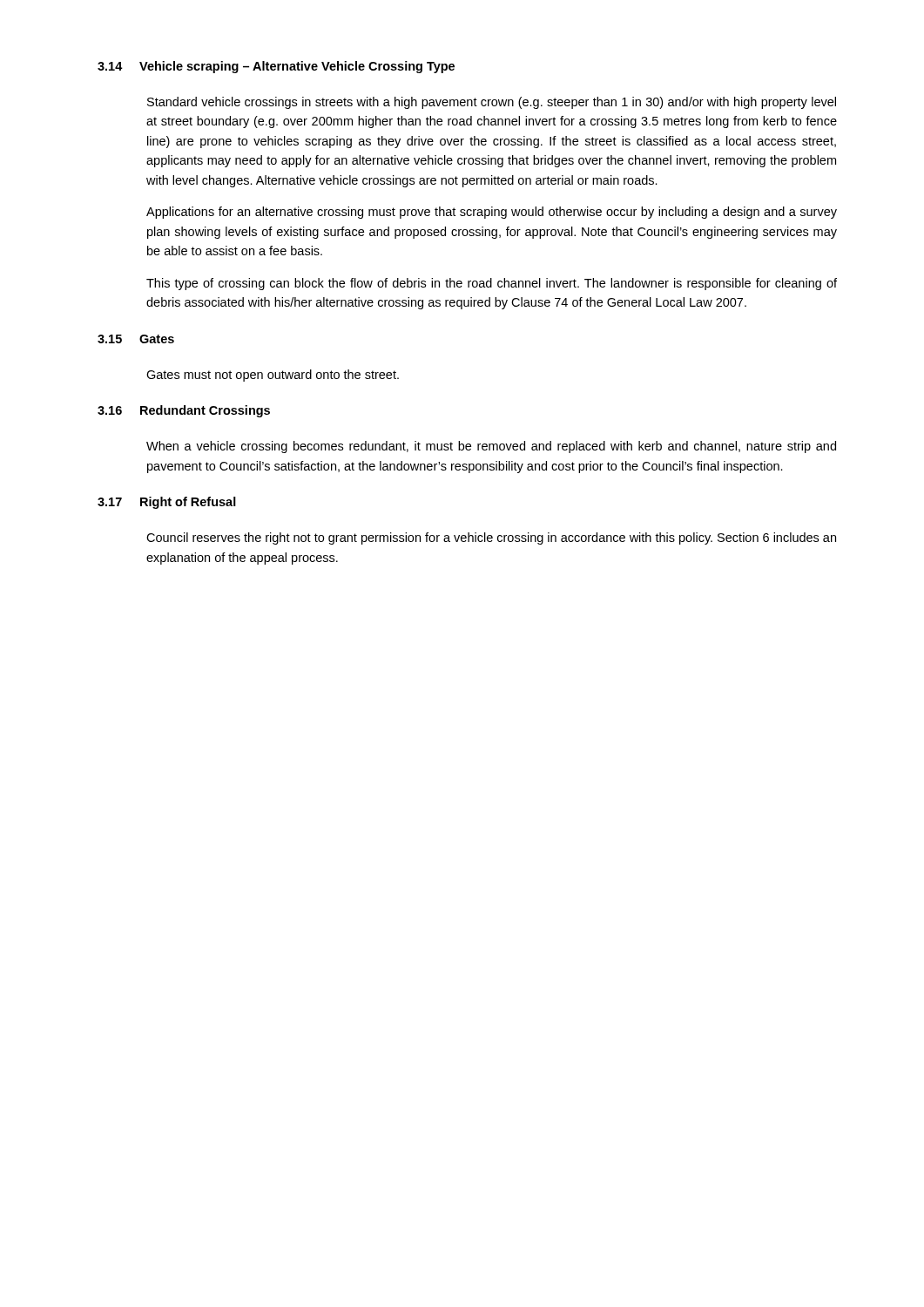Locate the text starting "Standard vehicle crossings"

[492, 141]
